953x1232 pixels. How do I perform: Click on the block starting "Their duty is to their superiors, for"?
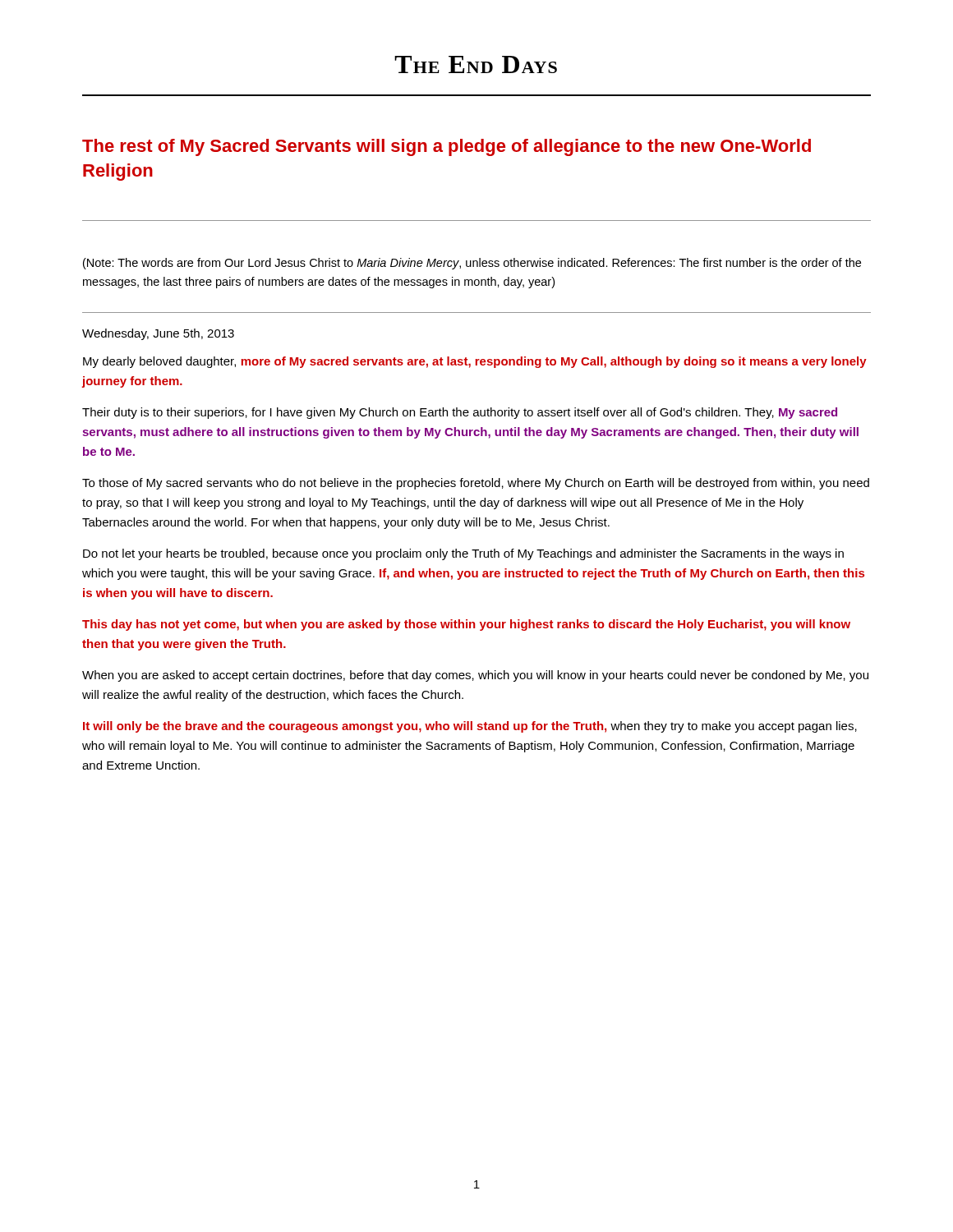click(x=471, y=432)
